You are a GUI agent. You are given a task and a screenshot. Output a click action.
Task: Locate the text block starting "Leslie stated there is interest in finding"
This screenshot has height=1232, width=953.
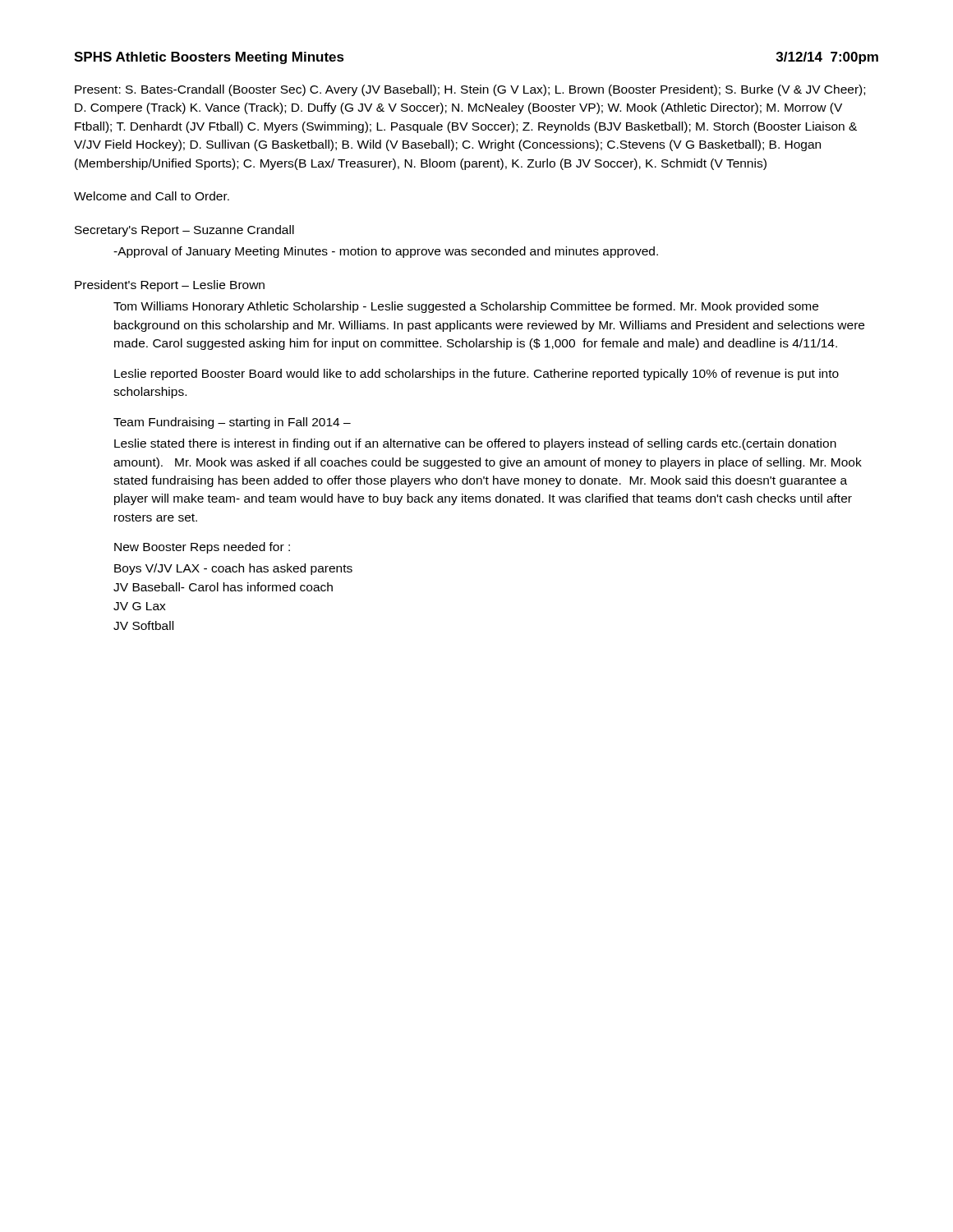[487, 480]
